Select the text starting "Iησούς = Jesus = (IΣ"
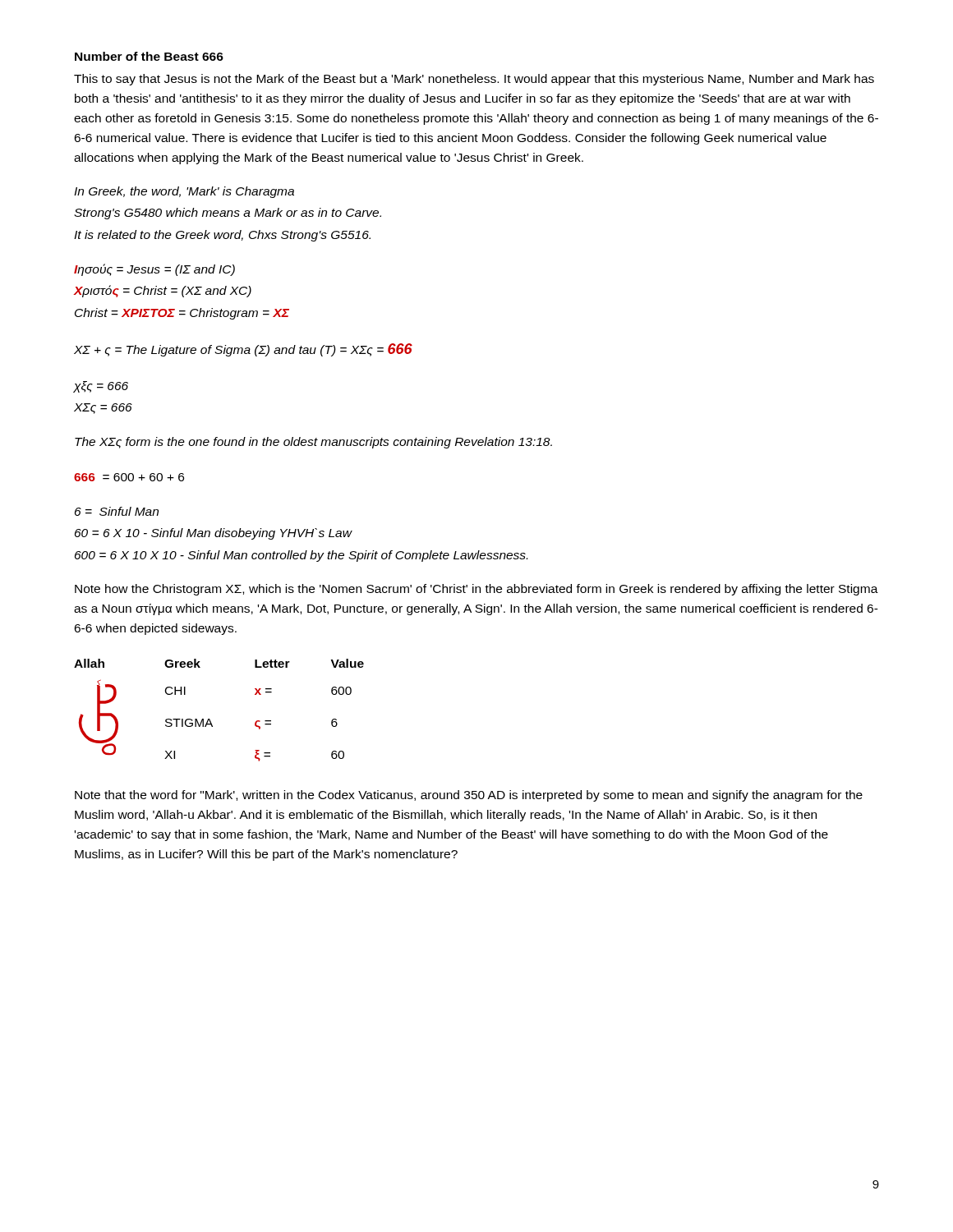The height and width of the screenshot is (1232, 953). [182, 291]
